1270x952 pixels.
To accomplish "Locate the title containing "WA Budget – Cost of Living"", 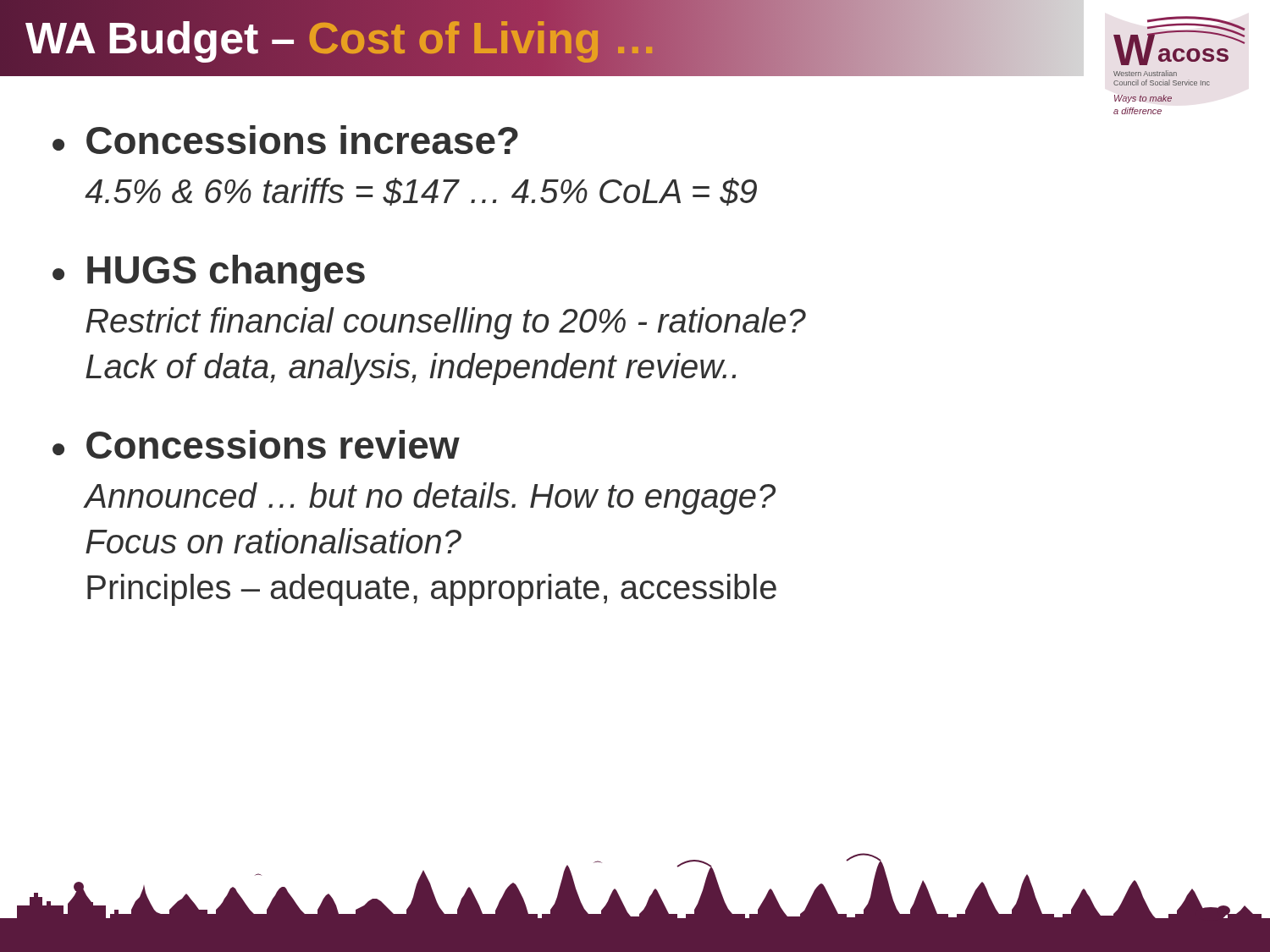I will click(x=341, y=38).
